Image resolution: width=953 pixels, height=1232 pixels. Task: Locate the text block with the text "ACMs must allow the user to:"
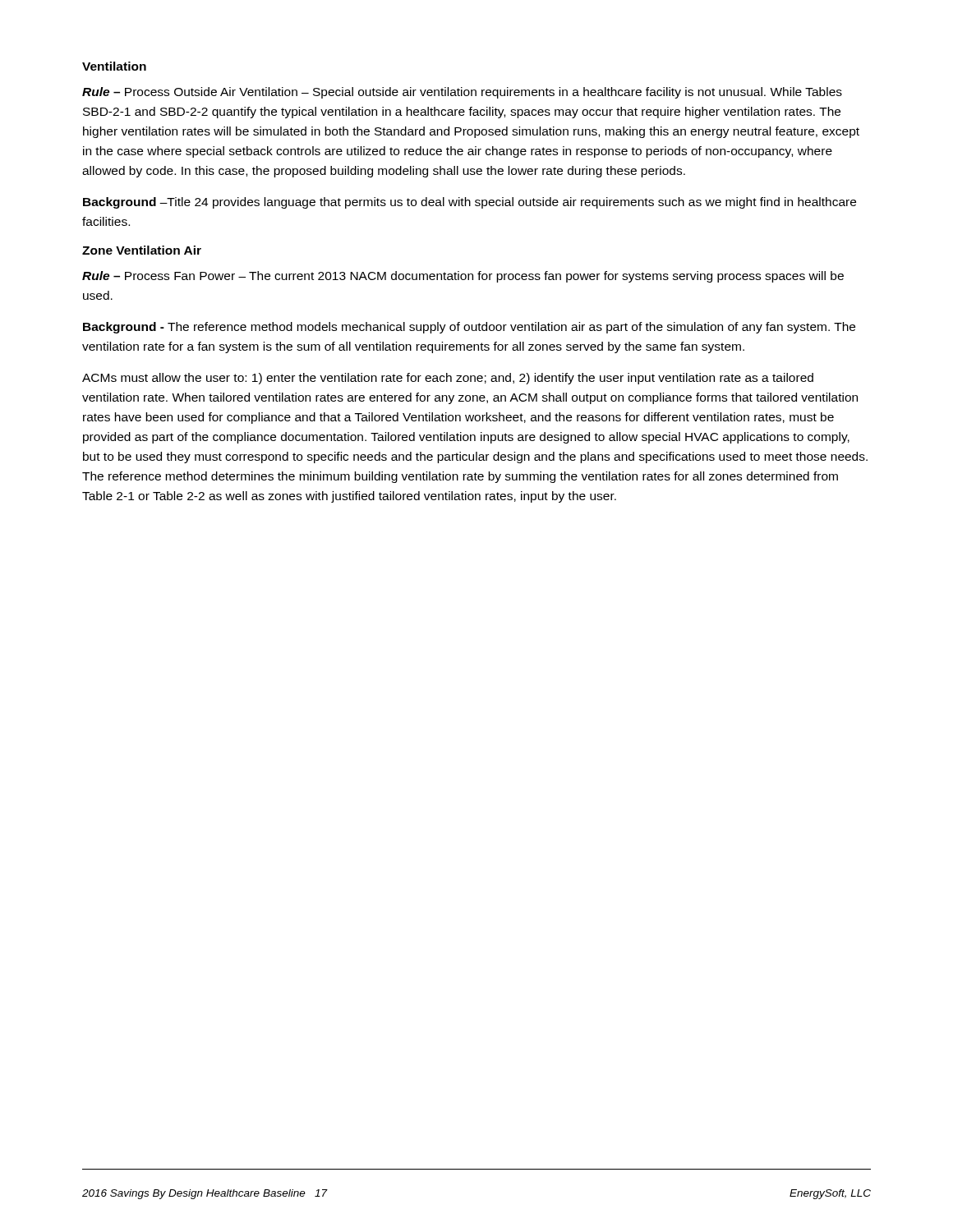[x=475, y=437]
